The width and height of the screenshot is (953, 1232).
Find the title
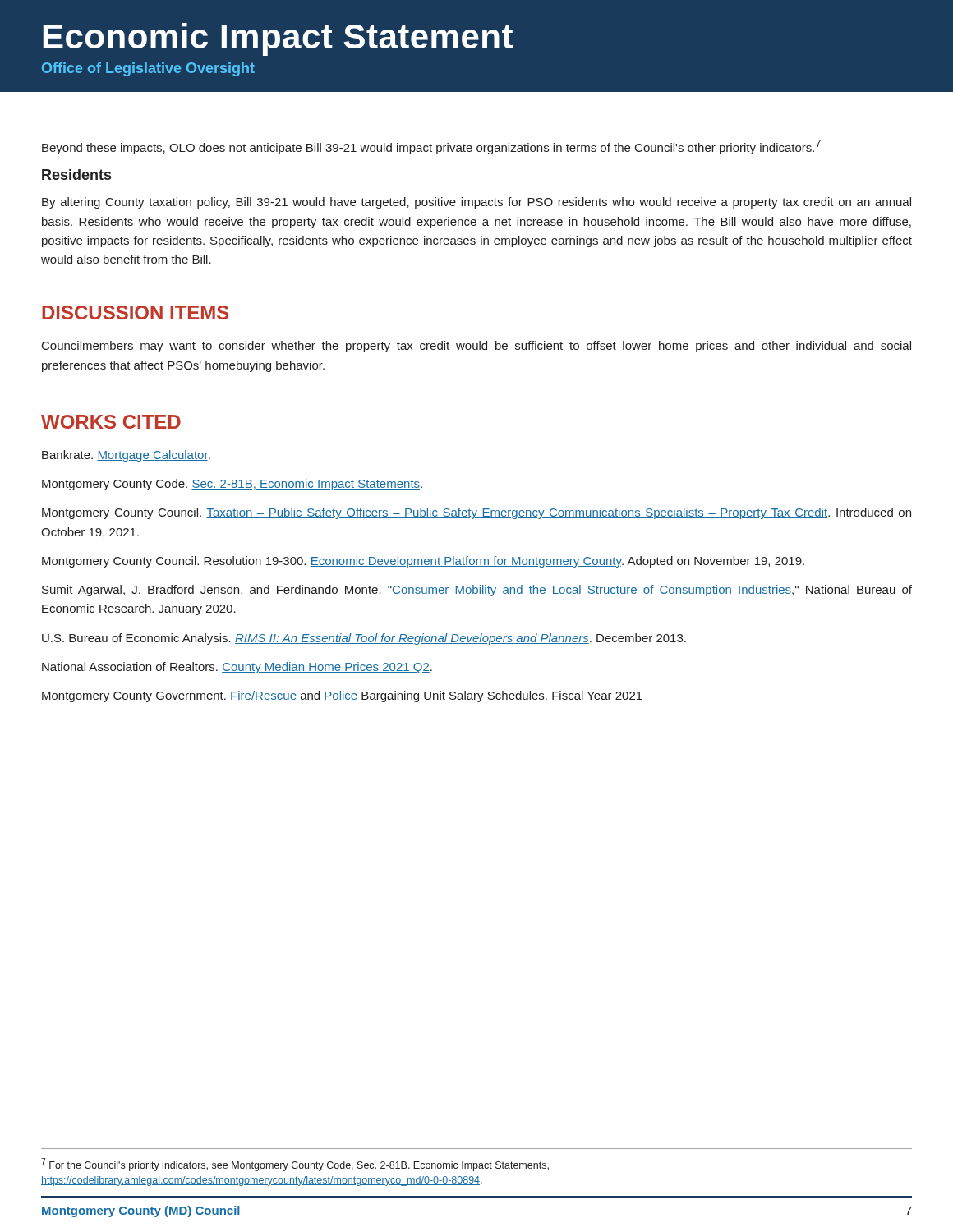coord(476,47)
